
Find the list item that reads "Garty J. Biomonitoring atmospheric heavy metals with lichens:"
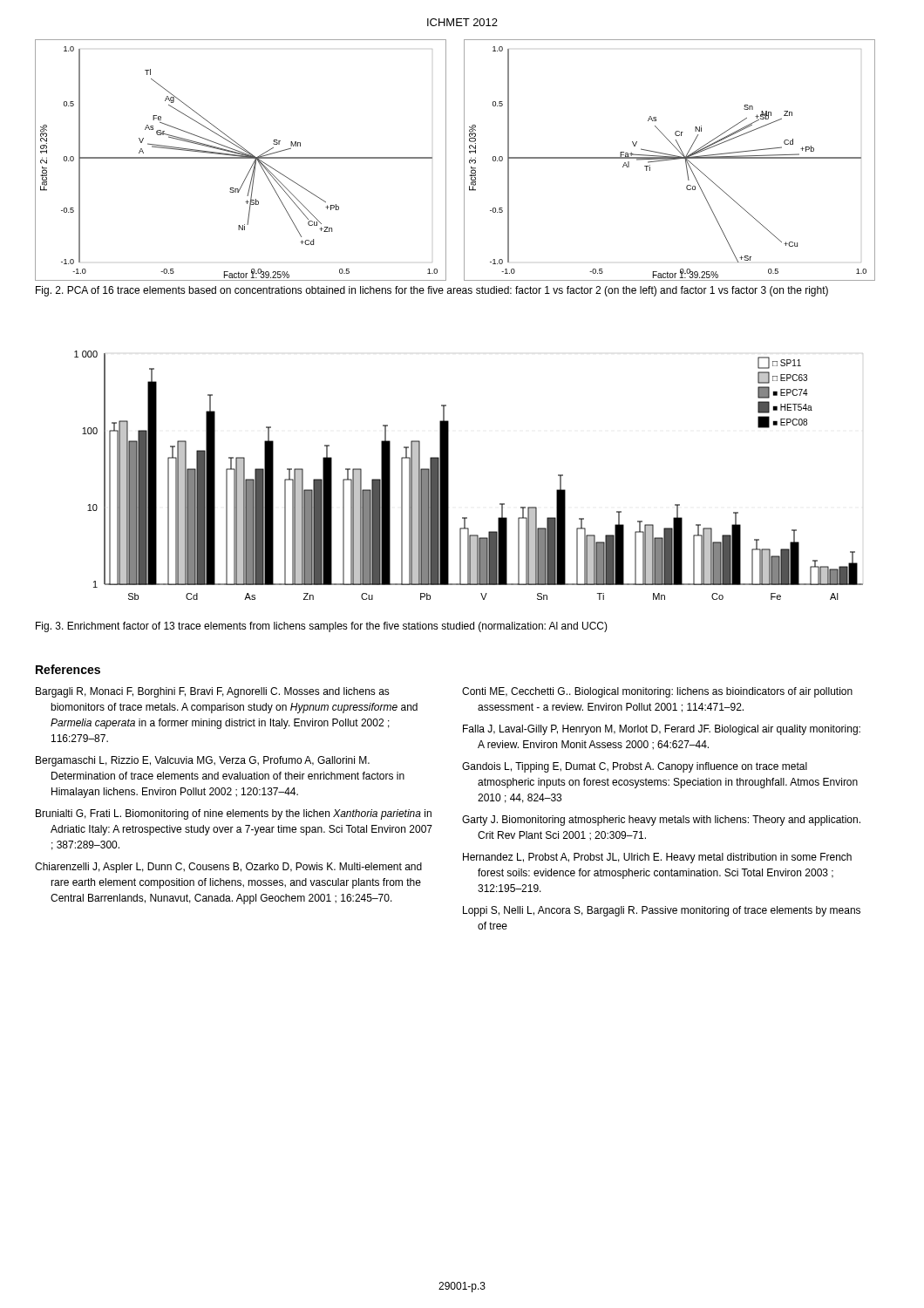point(662,828)
